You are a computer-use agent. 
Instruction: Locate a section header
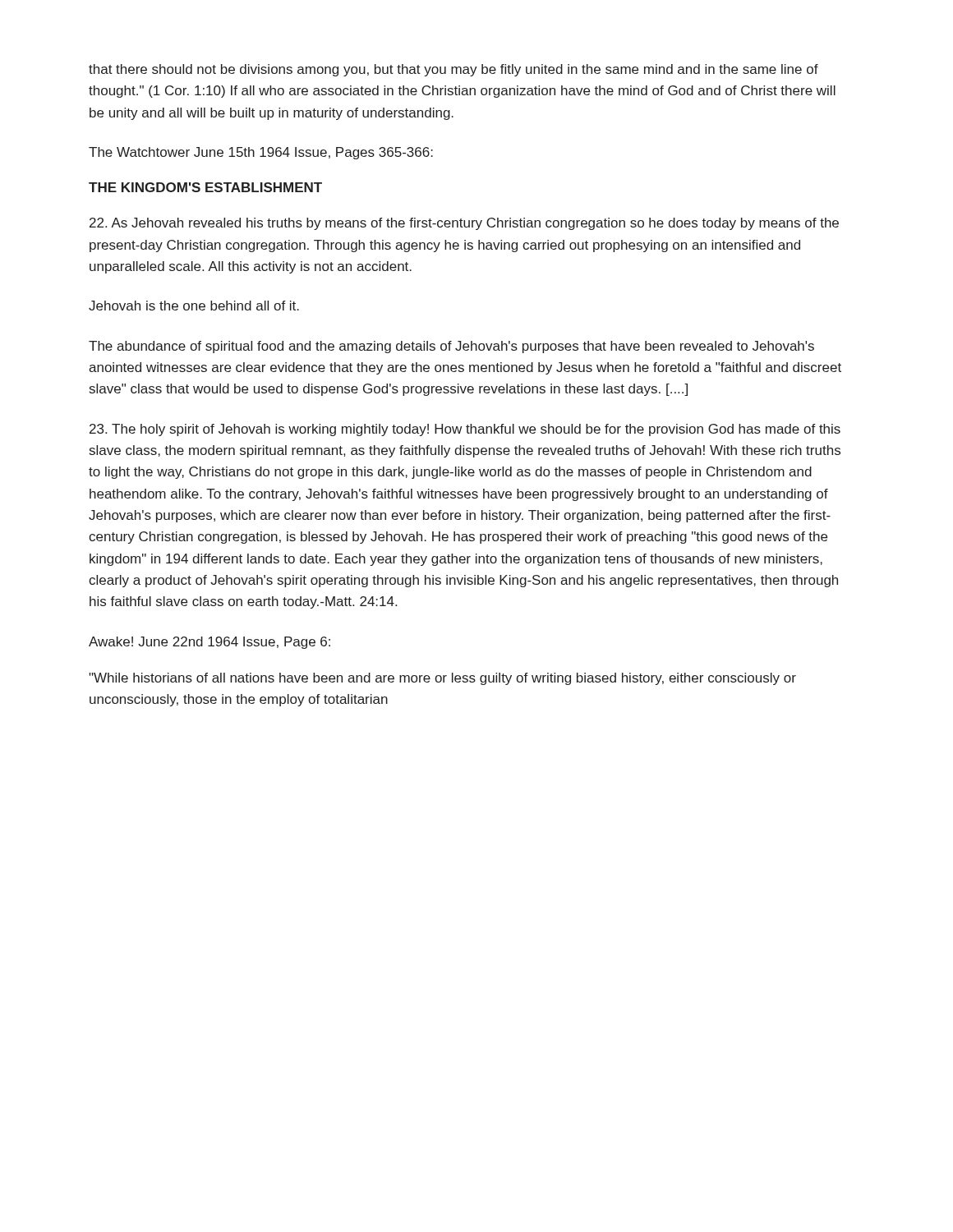click(205, 188)
